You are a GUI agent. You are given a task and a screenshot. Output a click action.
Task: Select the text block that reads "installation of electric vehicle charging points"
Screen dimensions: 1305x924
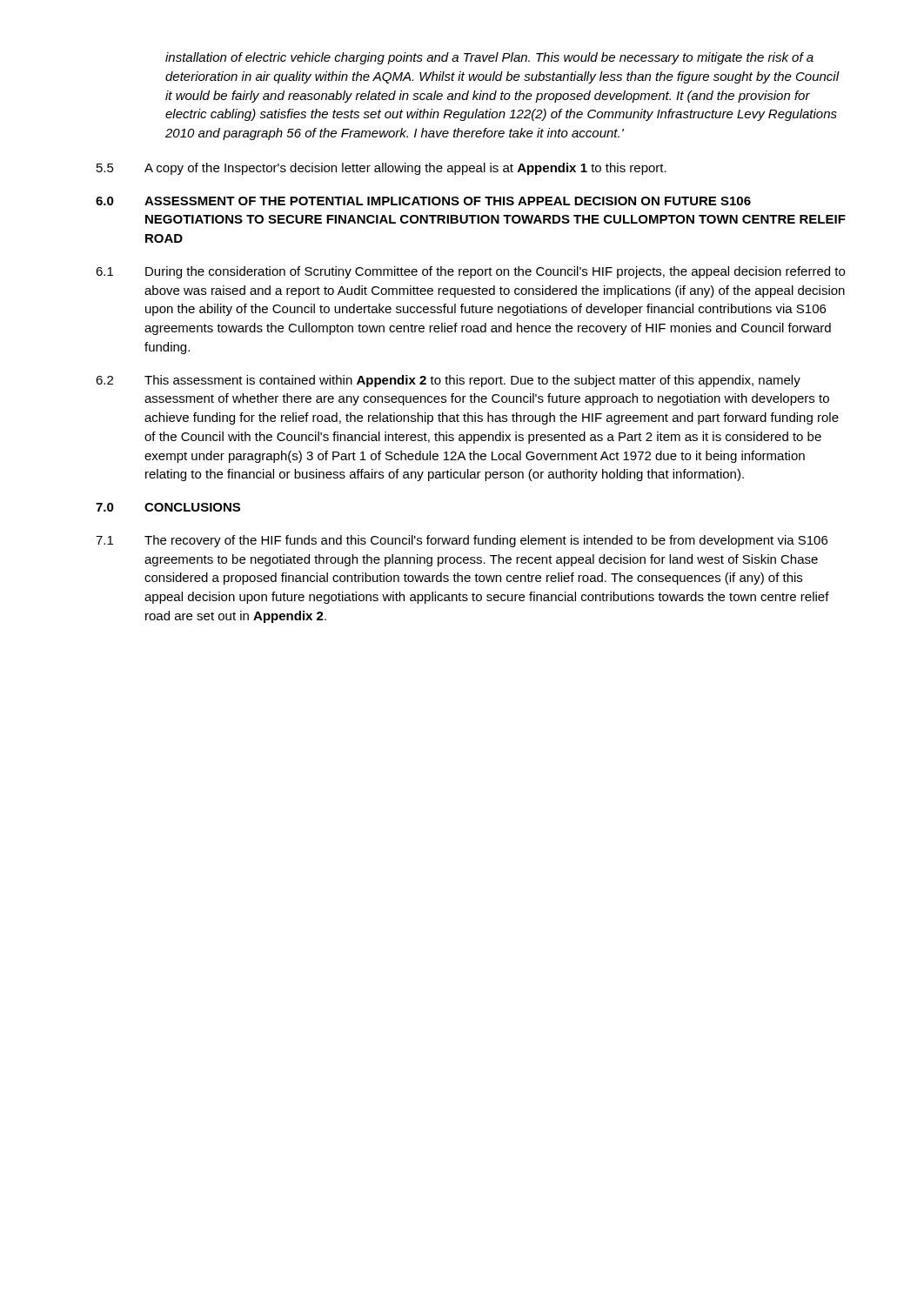point(506,95)
